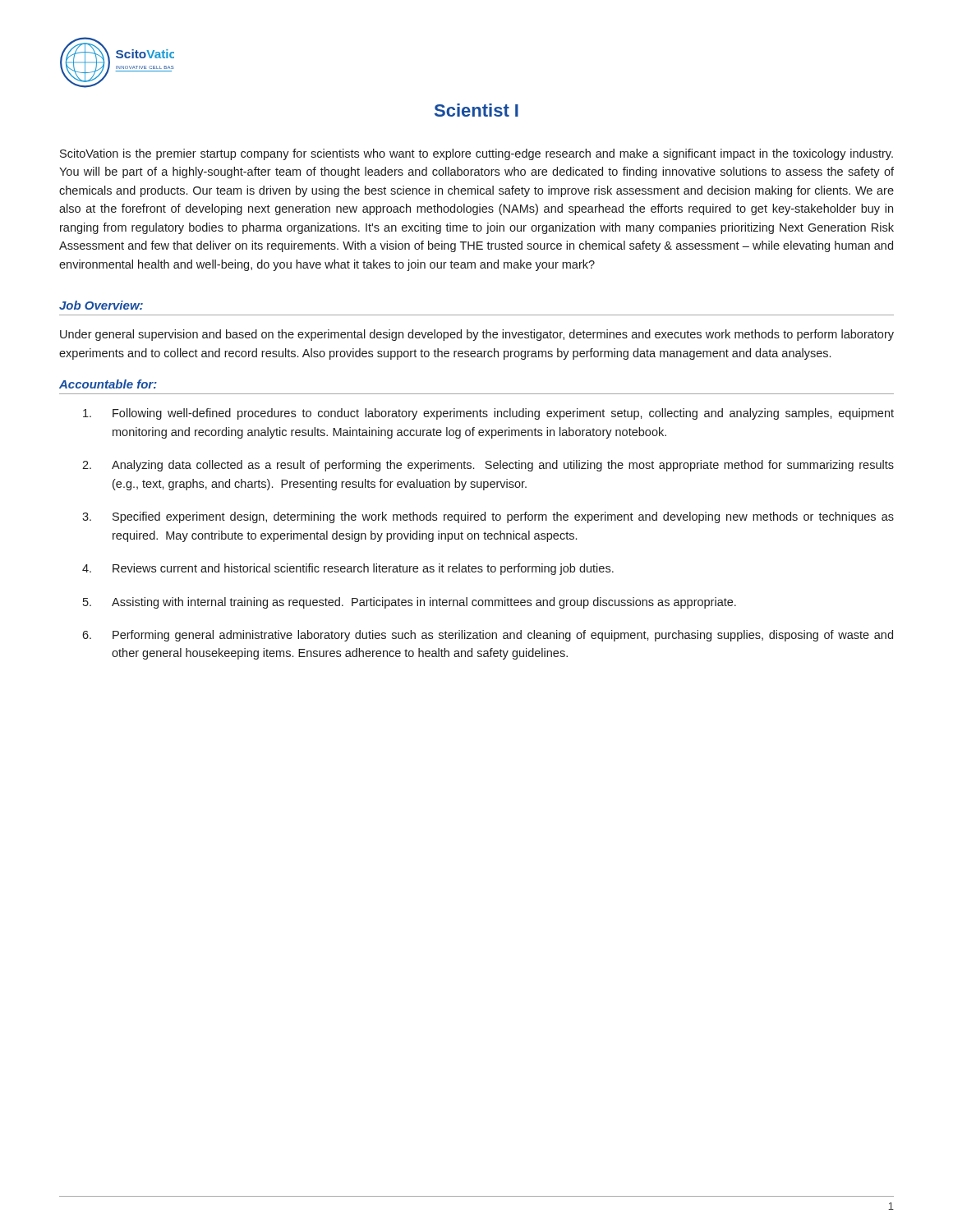Click on the passage starting "Under general supervision"
953x1232 pixels.
tap(476, 344)
